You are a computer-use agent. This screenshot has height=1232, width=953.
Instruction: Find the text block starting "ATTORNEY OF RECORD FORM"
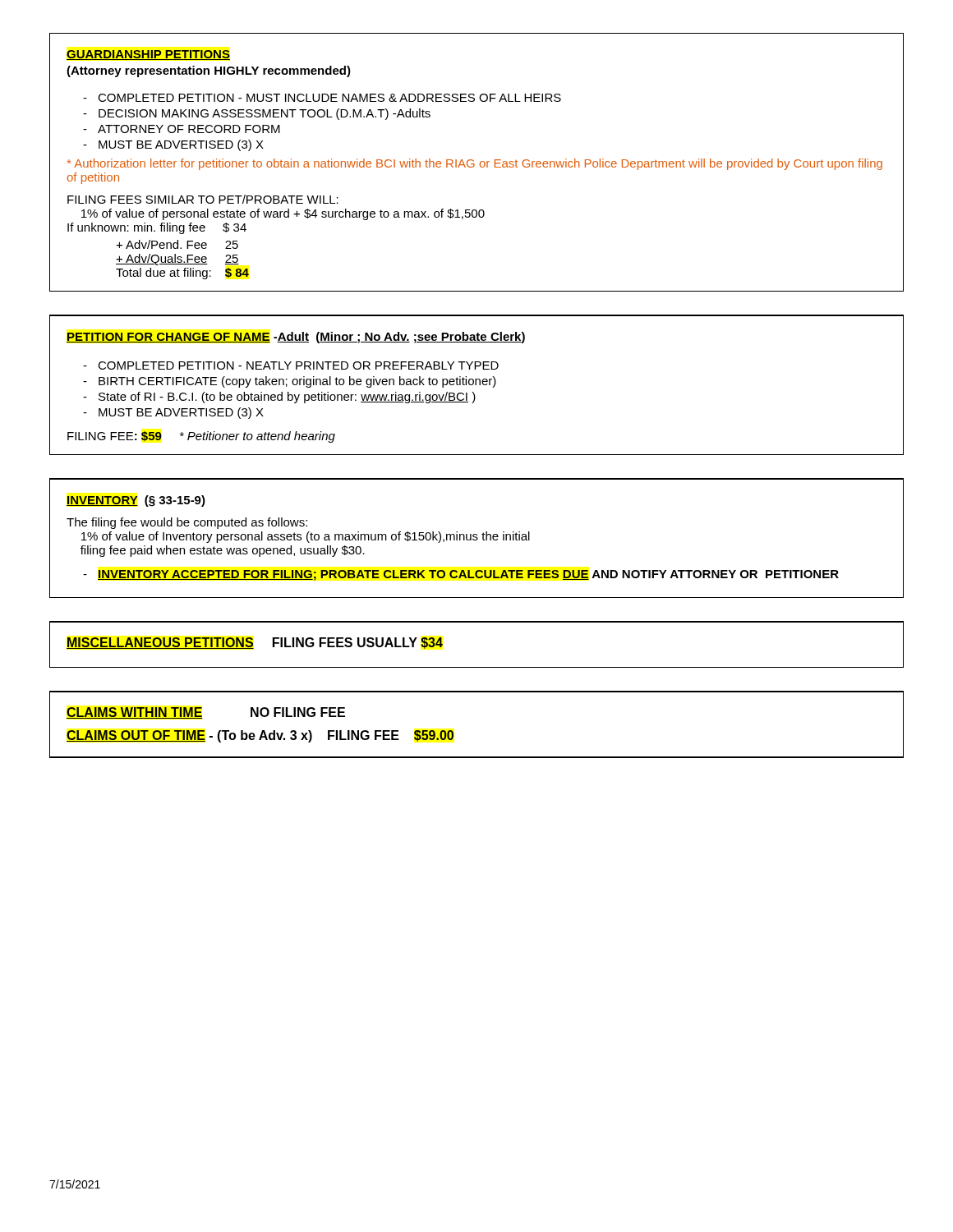(189, 129)
